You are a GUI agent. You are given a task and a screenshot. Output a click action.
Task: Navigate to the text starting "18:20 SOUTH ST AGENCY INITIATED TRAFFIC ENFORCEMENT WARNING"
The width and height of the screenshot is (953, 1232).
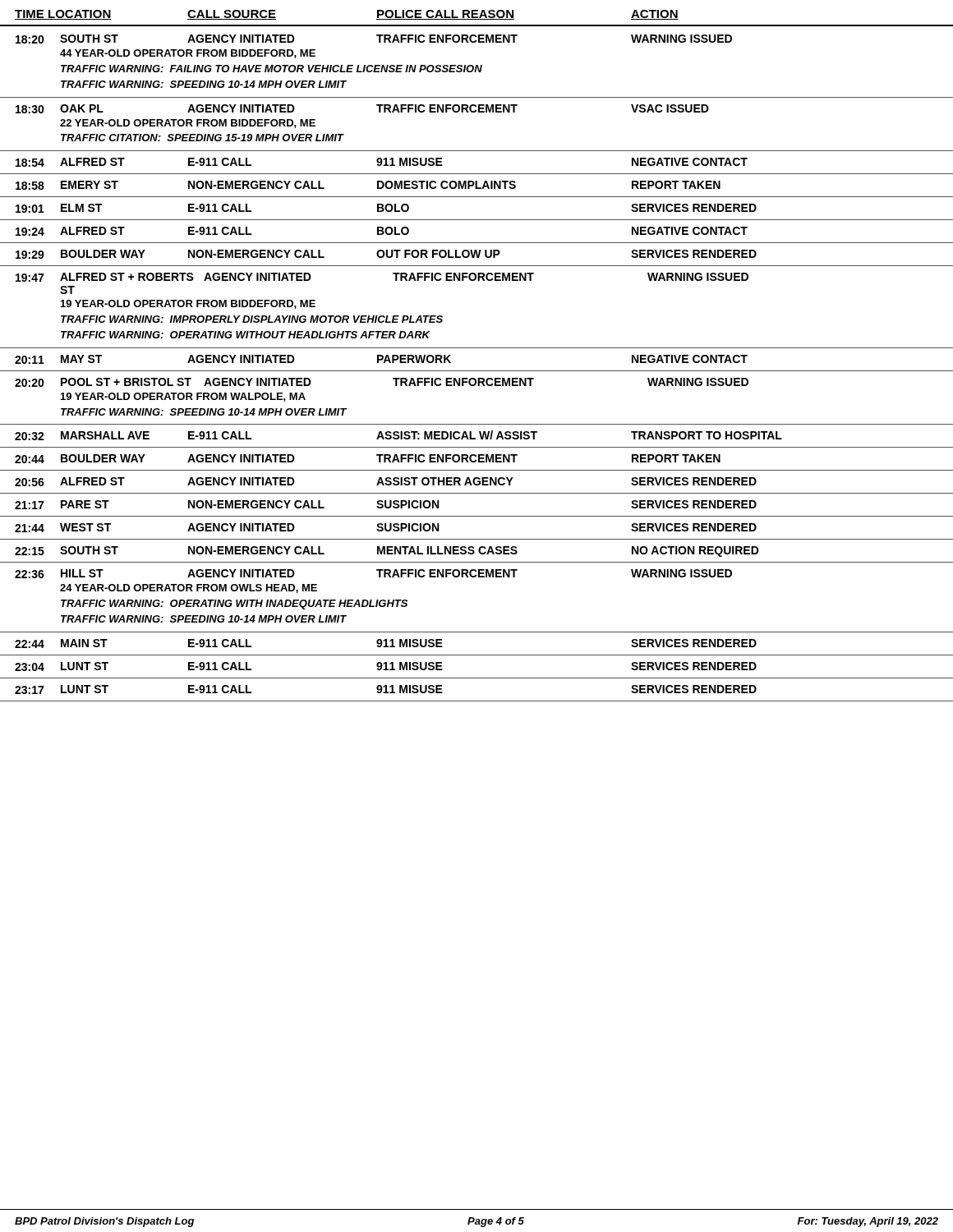476,62
